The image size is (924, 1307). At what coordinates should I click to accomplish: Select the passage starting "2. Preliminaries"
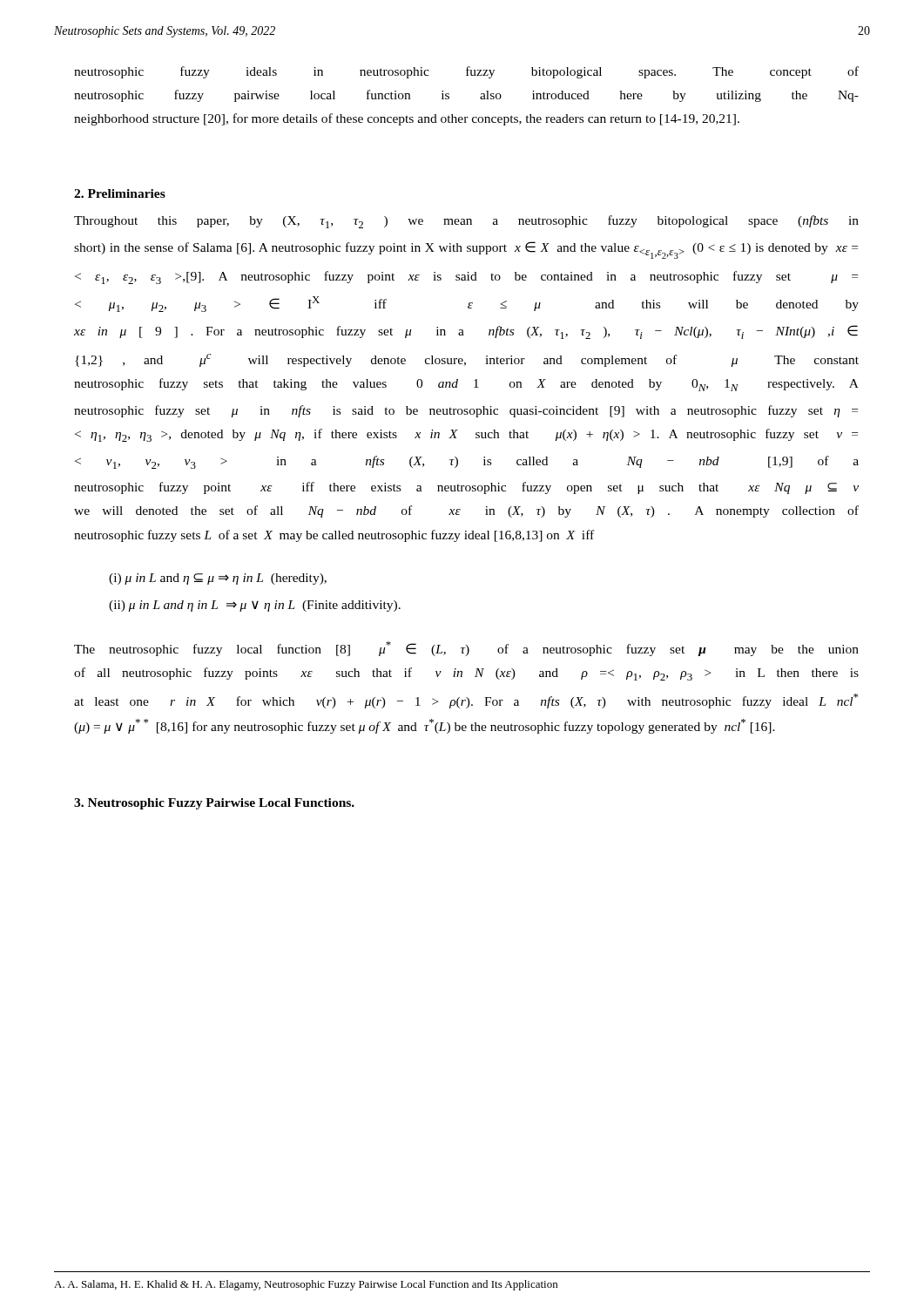(x=120, y=193)
